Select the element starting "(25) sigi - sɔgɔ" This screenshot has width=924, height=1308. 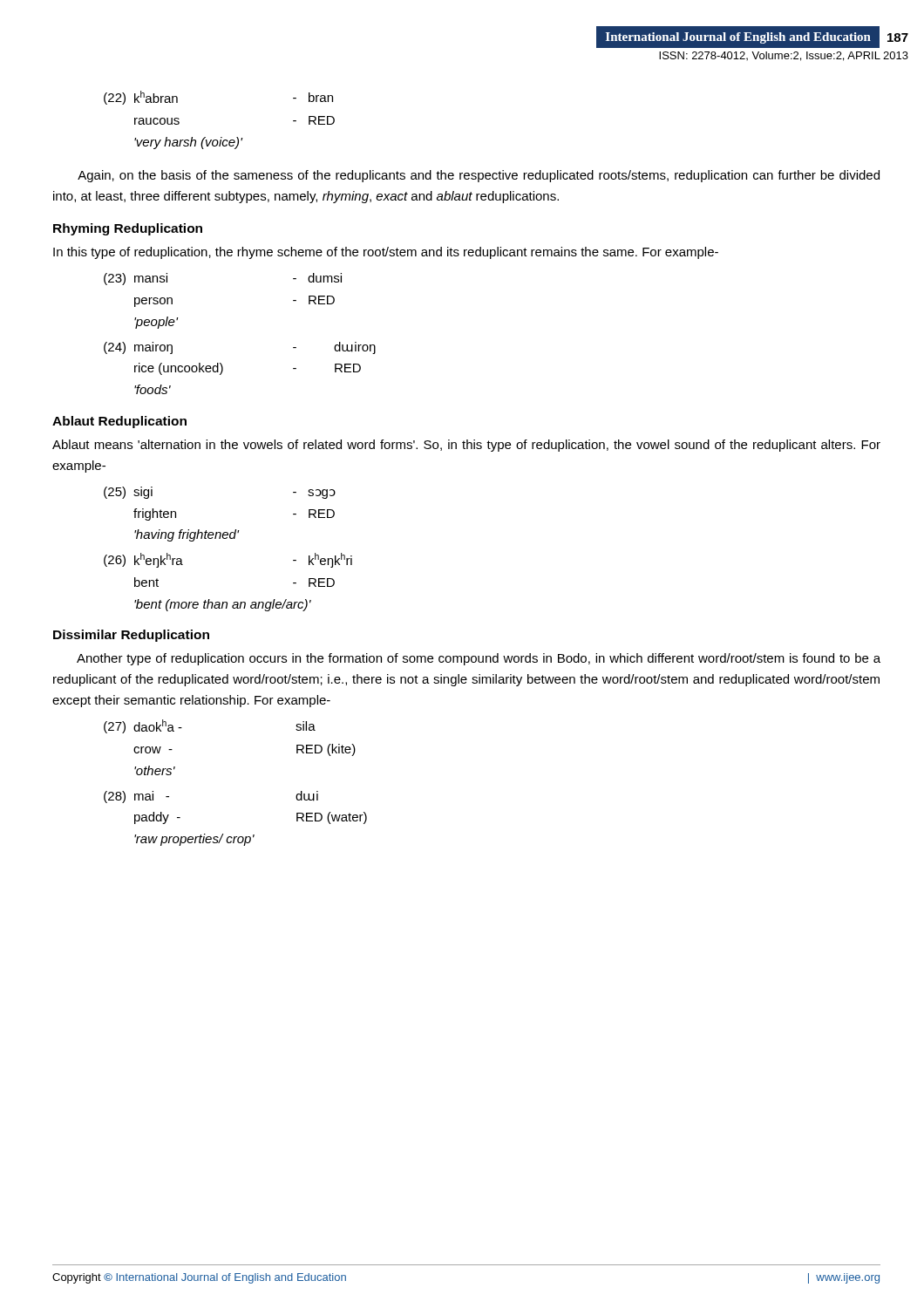121,492
